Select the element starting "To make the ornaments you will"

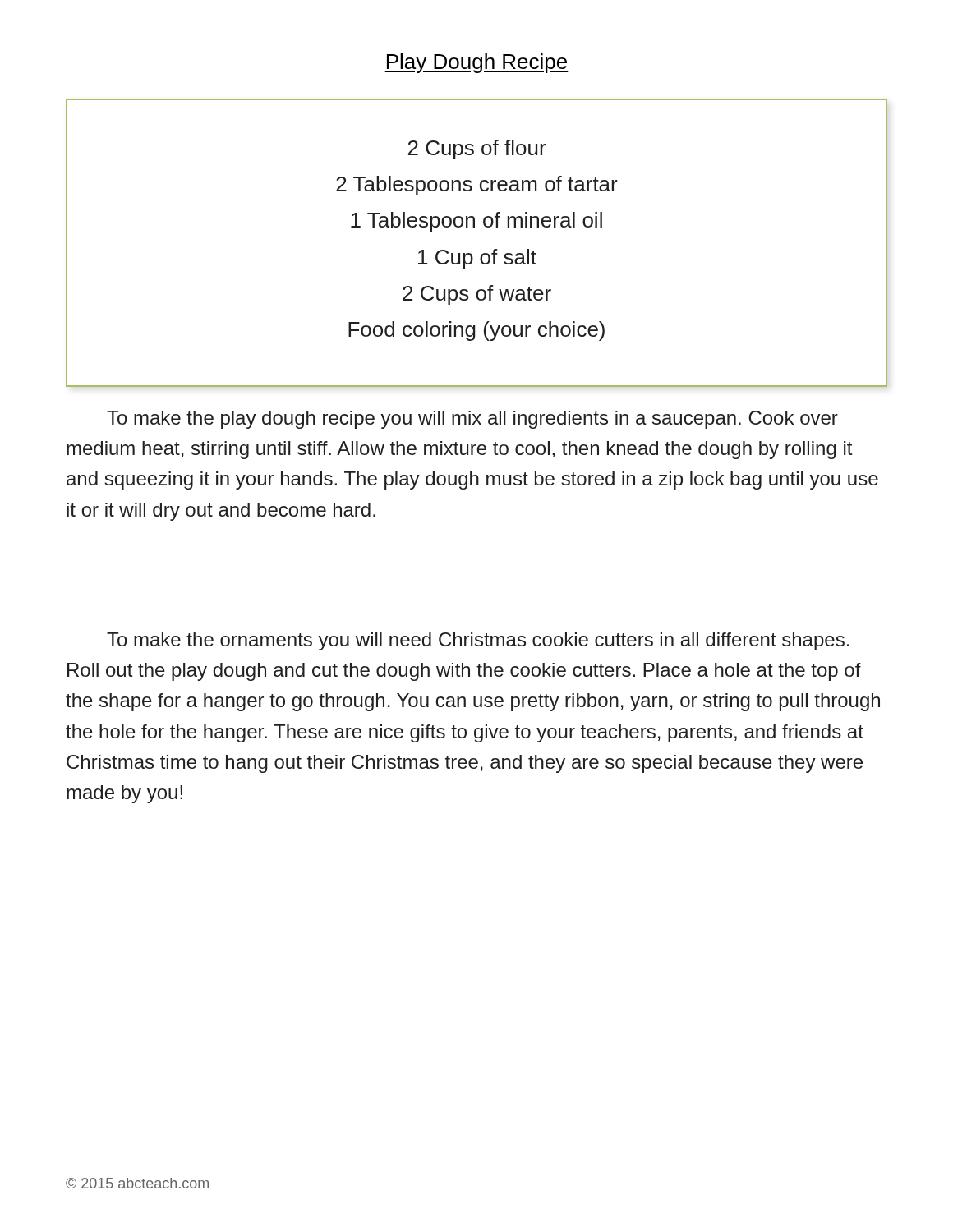pyautogui.click(x=473, y=716)
